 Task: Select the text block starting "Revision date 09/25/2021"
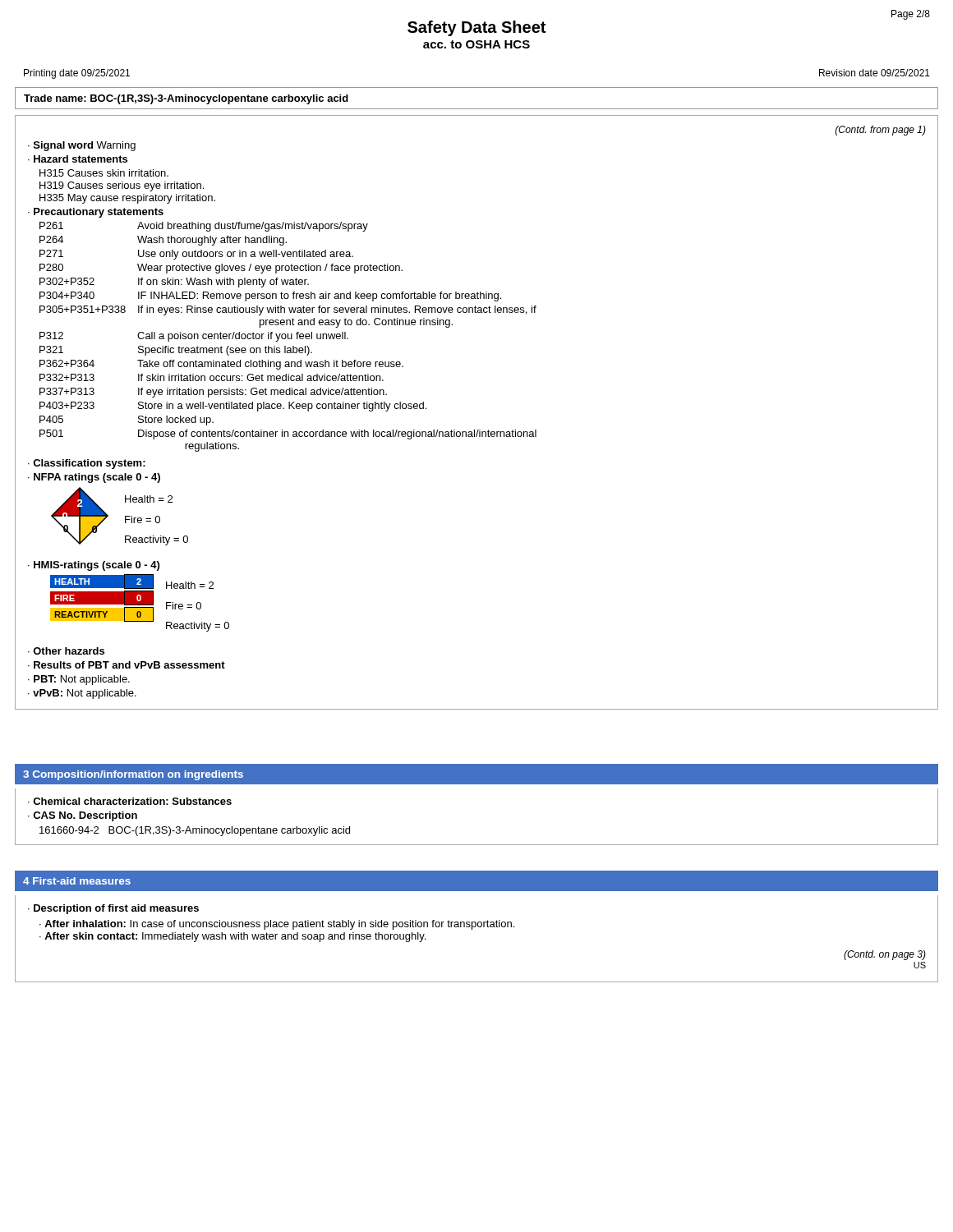(874, 73)
